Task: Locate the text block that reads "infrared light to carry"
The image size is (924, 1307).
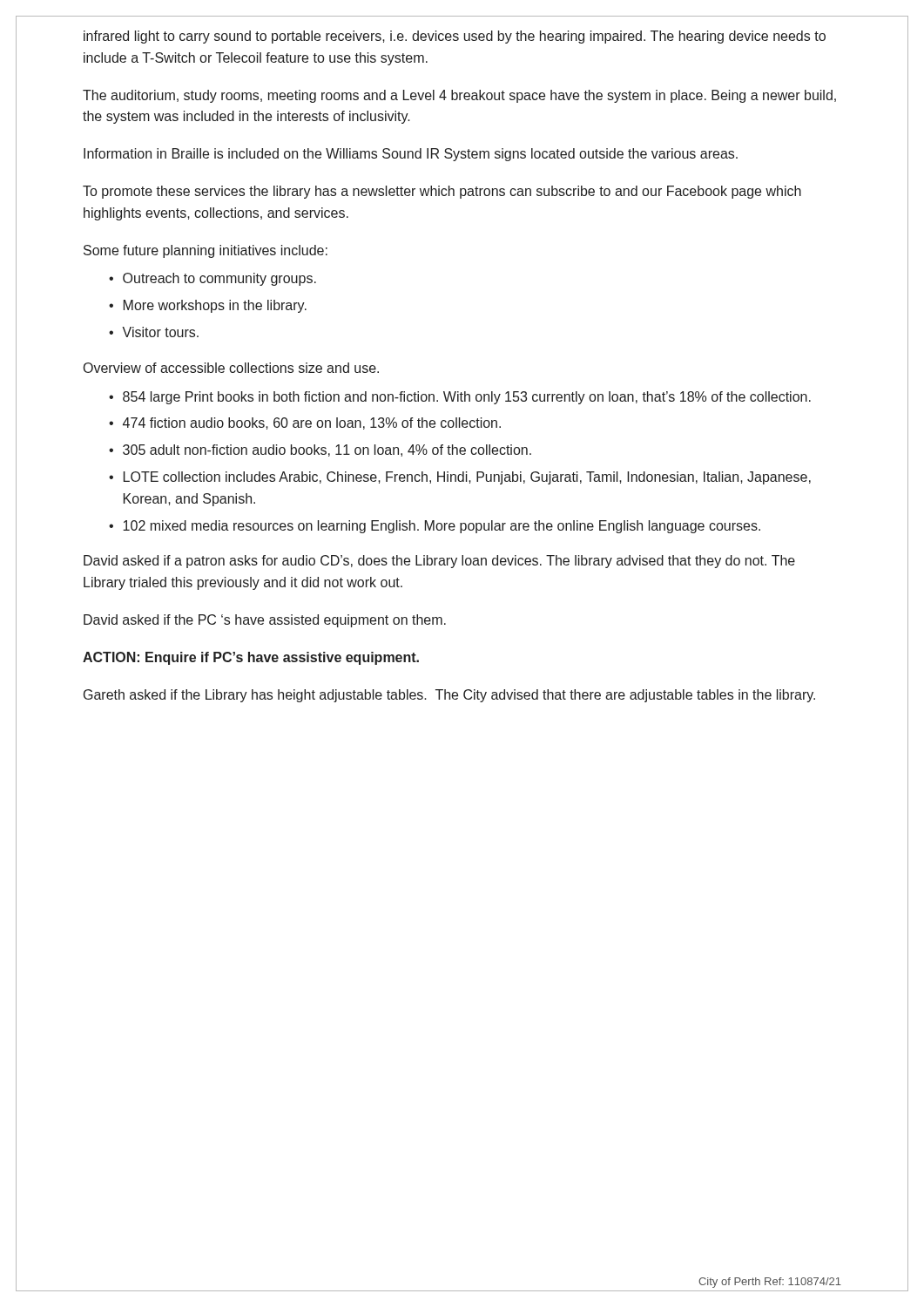Action: pos(454,47)
